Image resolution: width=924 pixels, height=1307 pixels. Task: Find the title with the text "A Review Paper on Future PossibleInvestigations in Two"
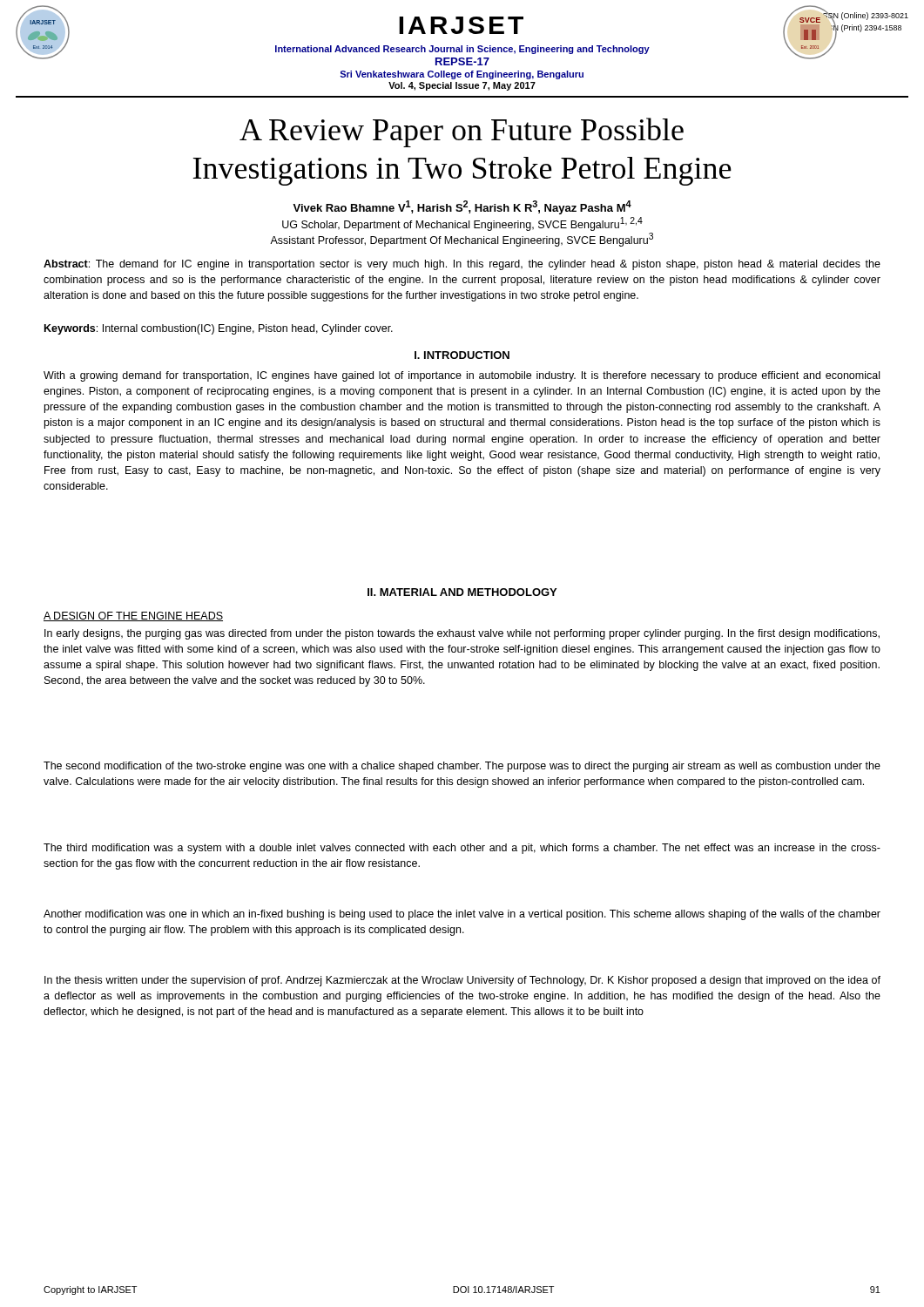pos(462,150)
